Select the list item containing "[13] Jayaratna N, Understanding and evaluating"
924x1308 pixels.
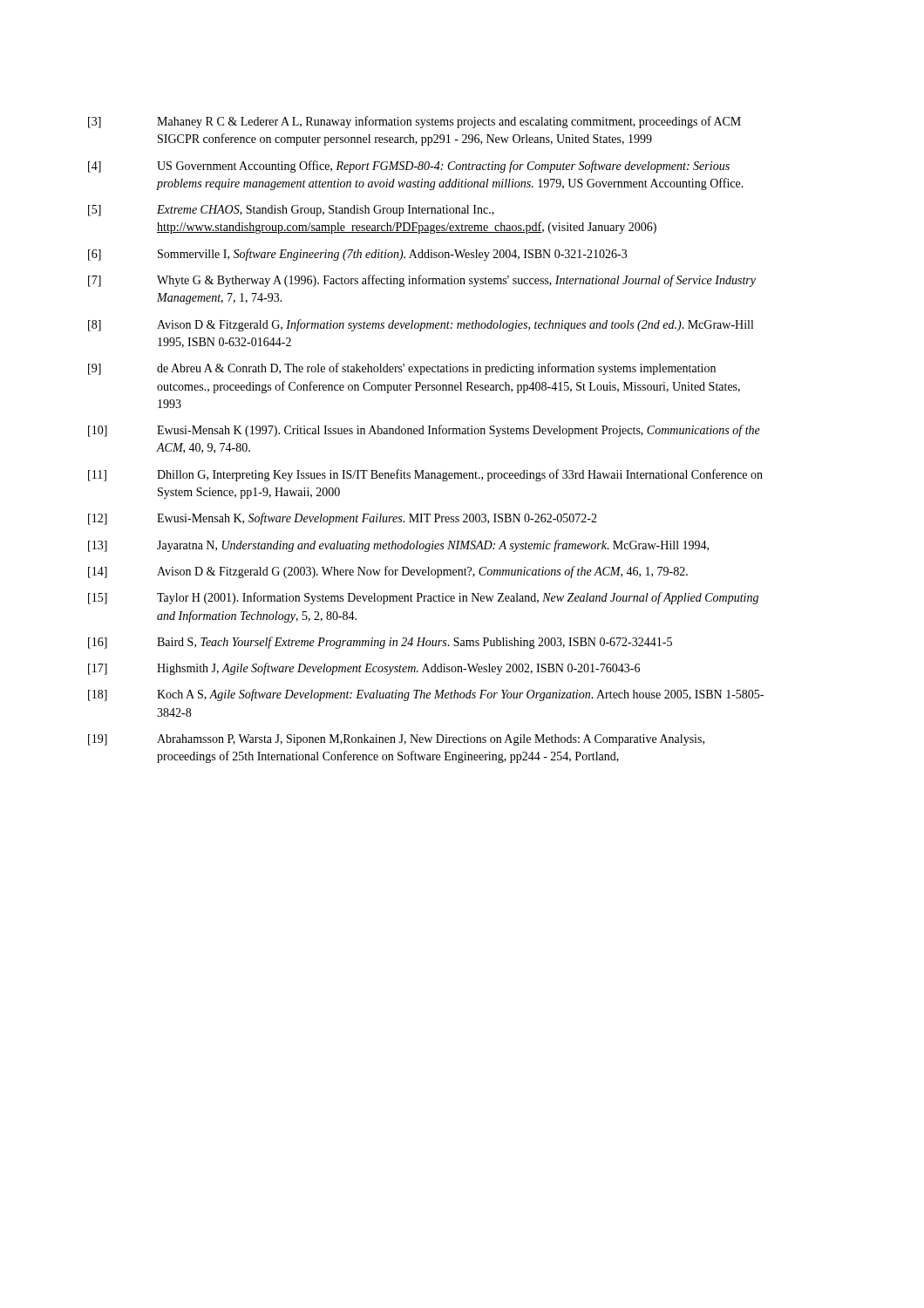click(x=427, y=546)
